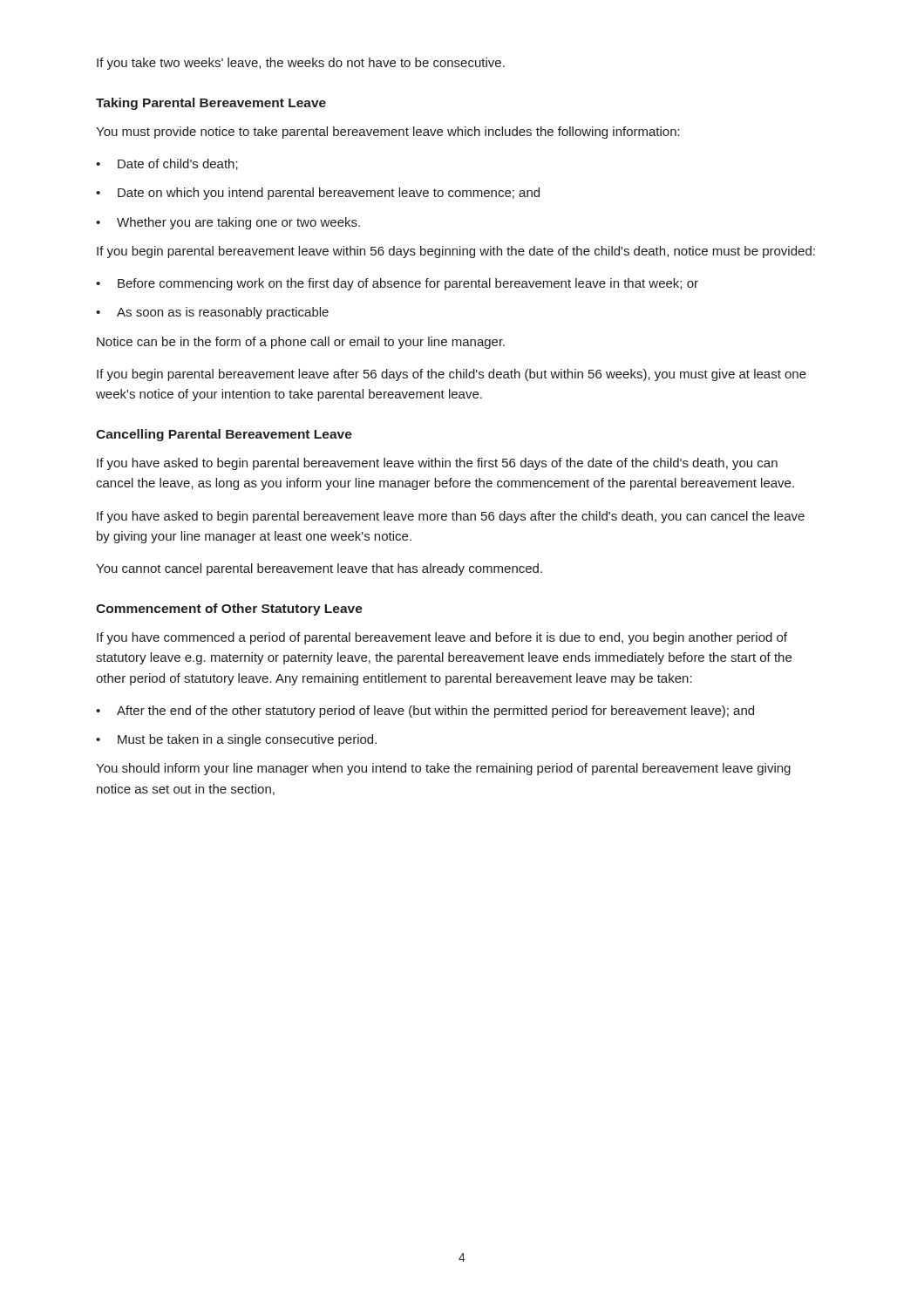Find the text block starting "• After the end"

tap(458, 710)
